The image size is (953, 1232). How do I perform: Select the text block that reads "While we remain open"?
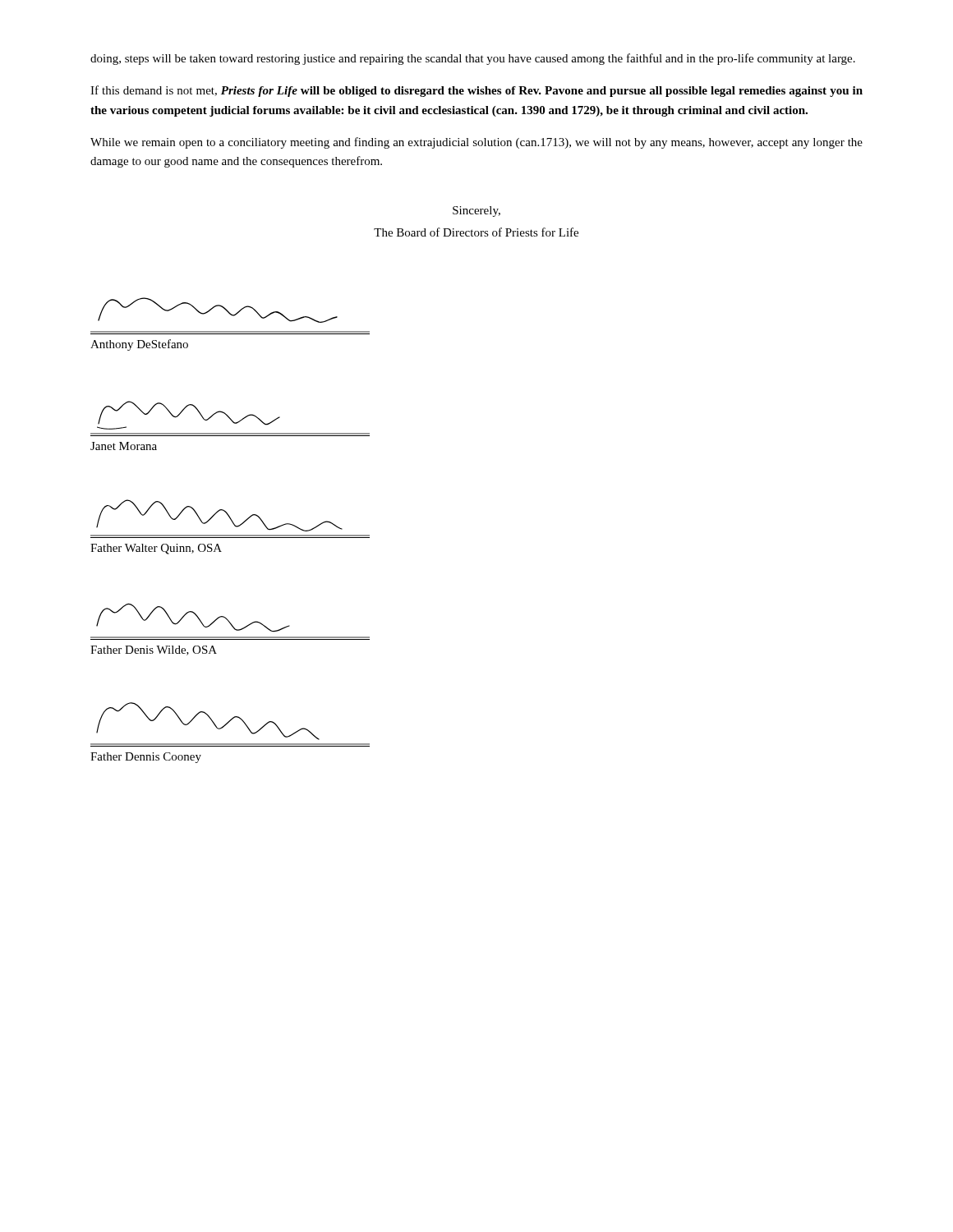tap(476, 151)
